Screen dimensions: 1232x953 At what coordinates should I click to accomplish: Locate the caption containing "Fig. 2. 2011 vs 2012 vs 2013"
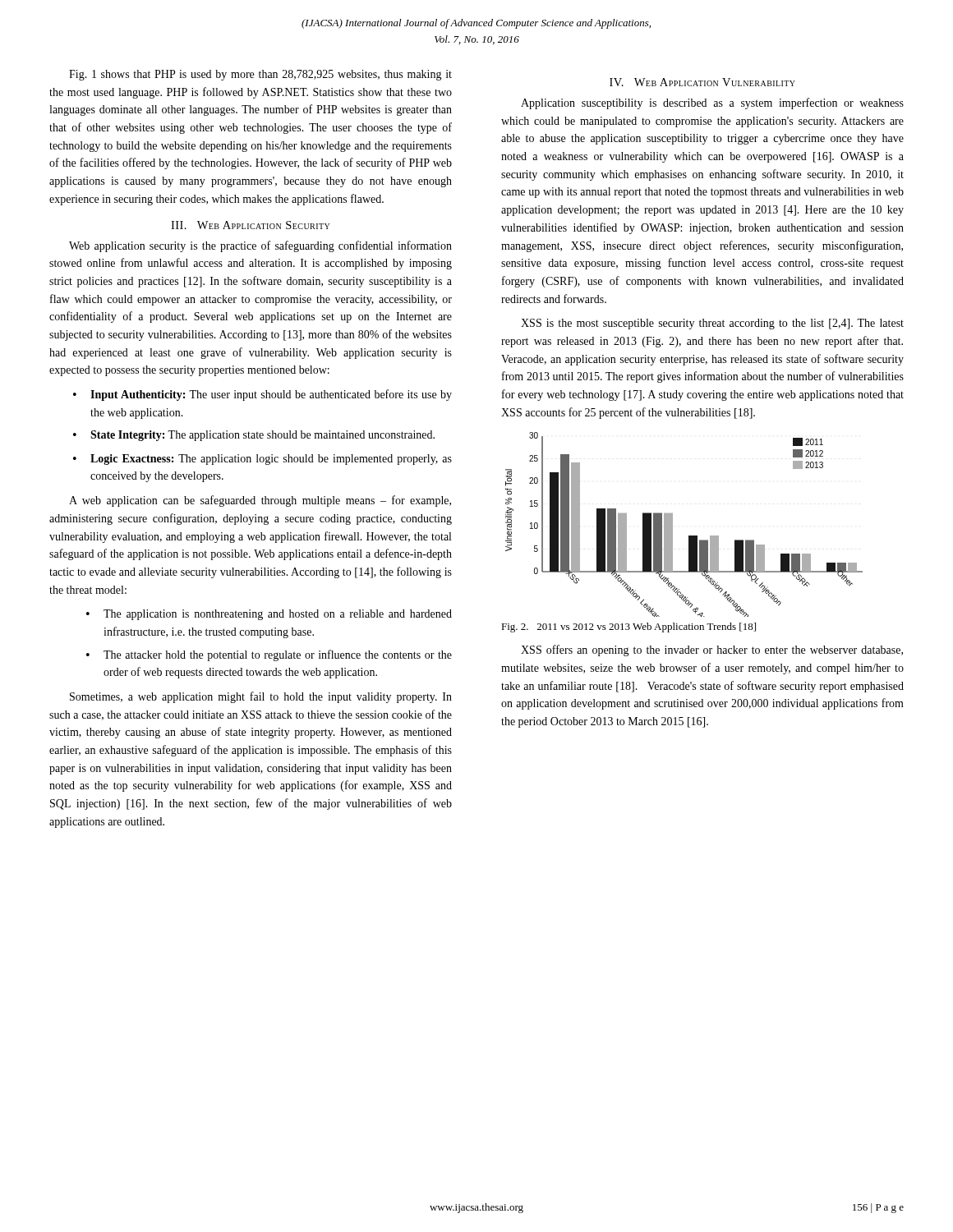(x=629, y=627)
